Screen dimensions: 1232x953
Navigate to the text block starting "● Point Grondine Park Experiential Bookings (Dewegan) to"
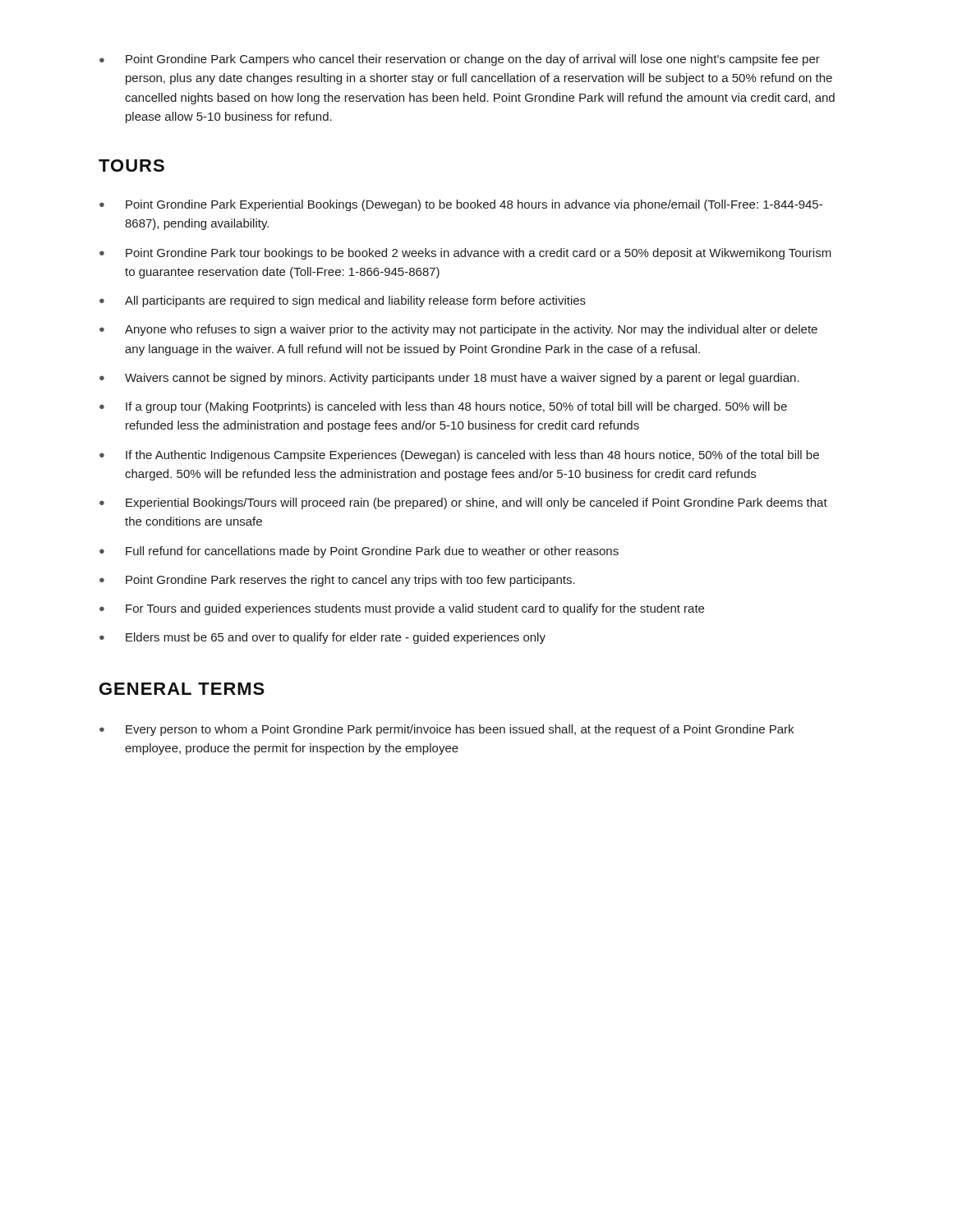468,214
